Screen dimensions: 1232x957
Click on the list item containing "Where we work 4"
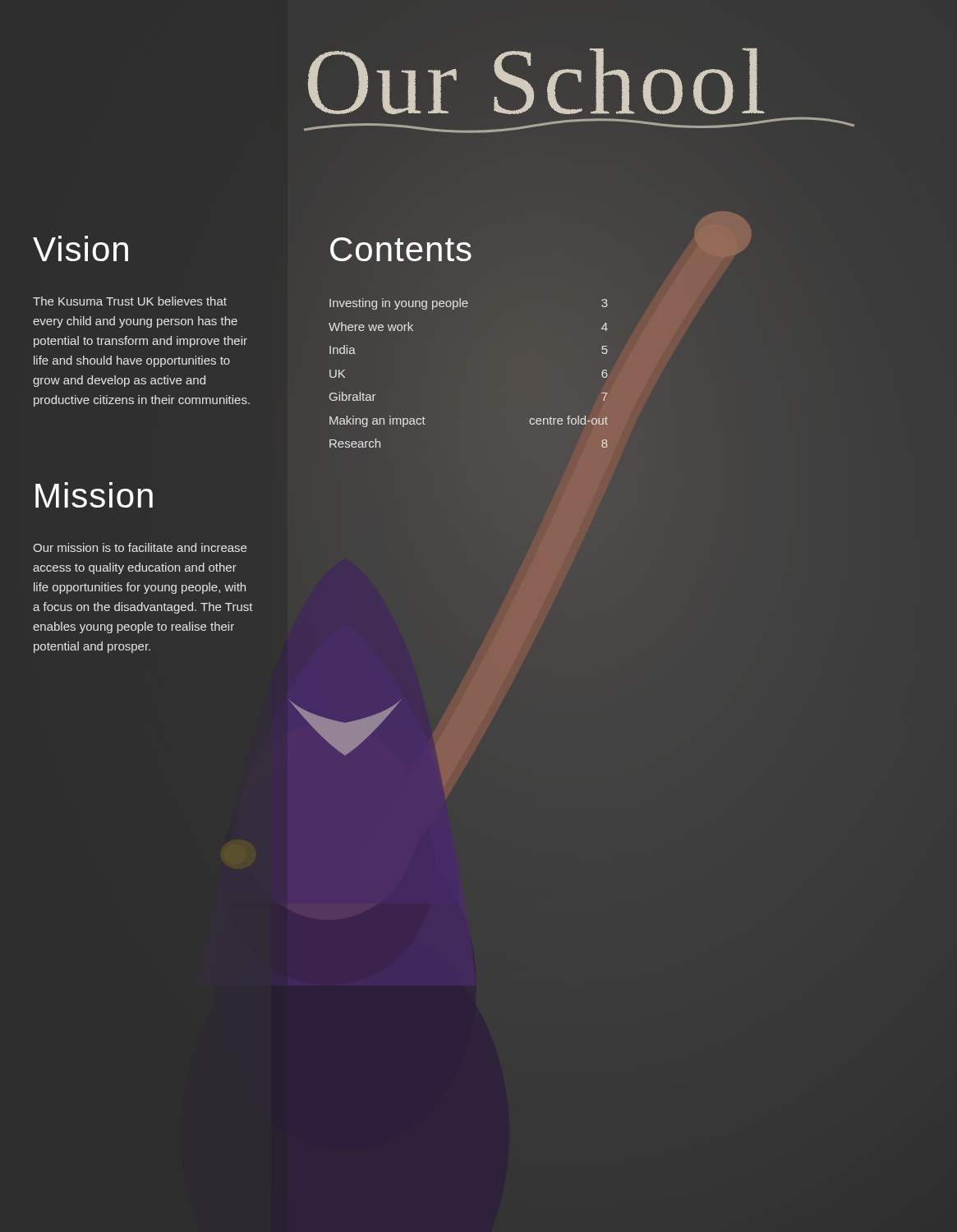point(373,326)
